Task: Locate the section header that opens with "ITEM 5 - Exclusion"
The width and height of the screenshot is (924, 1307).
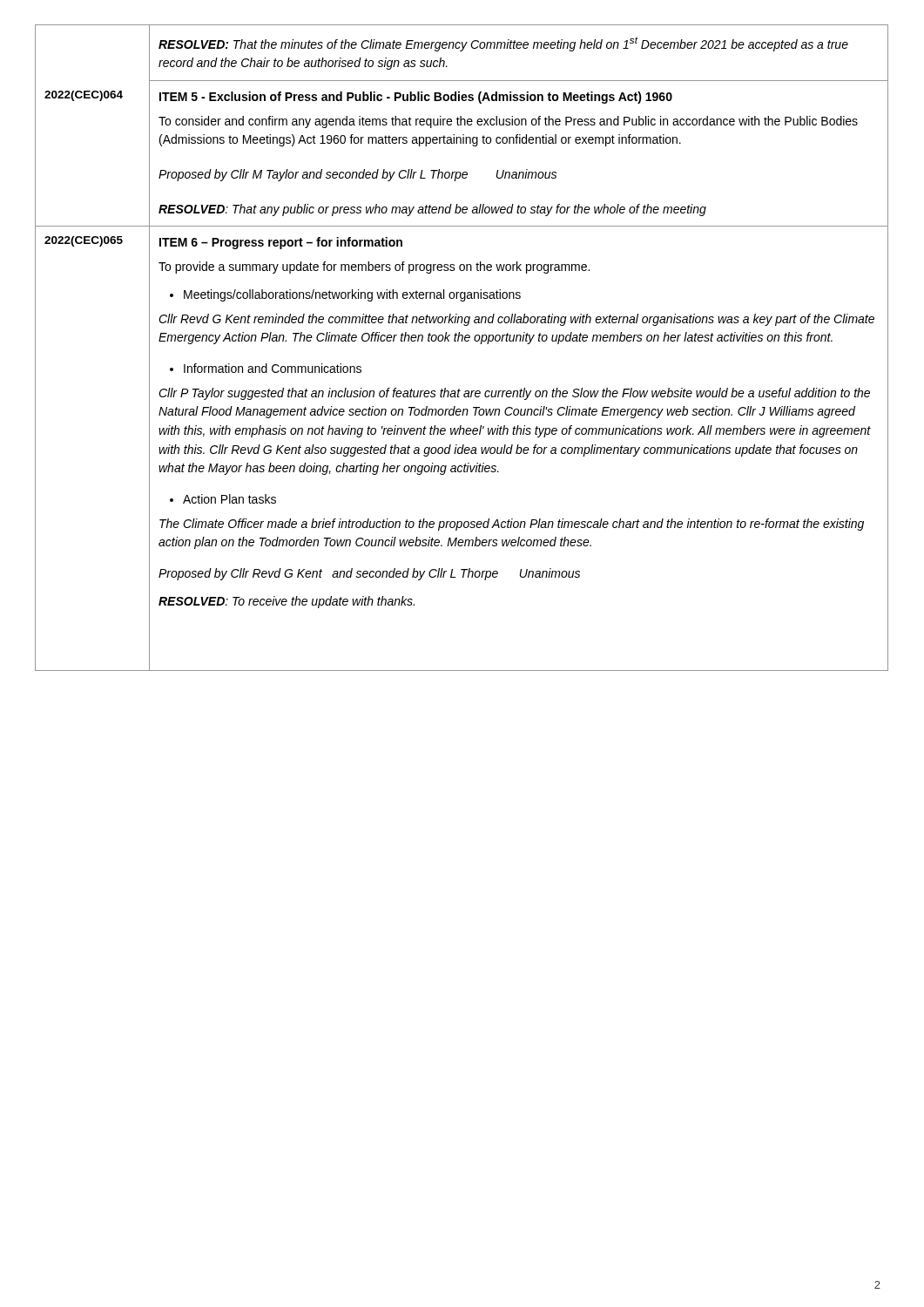Action: 415,97
